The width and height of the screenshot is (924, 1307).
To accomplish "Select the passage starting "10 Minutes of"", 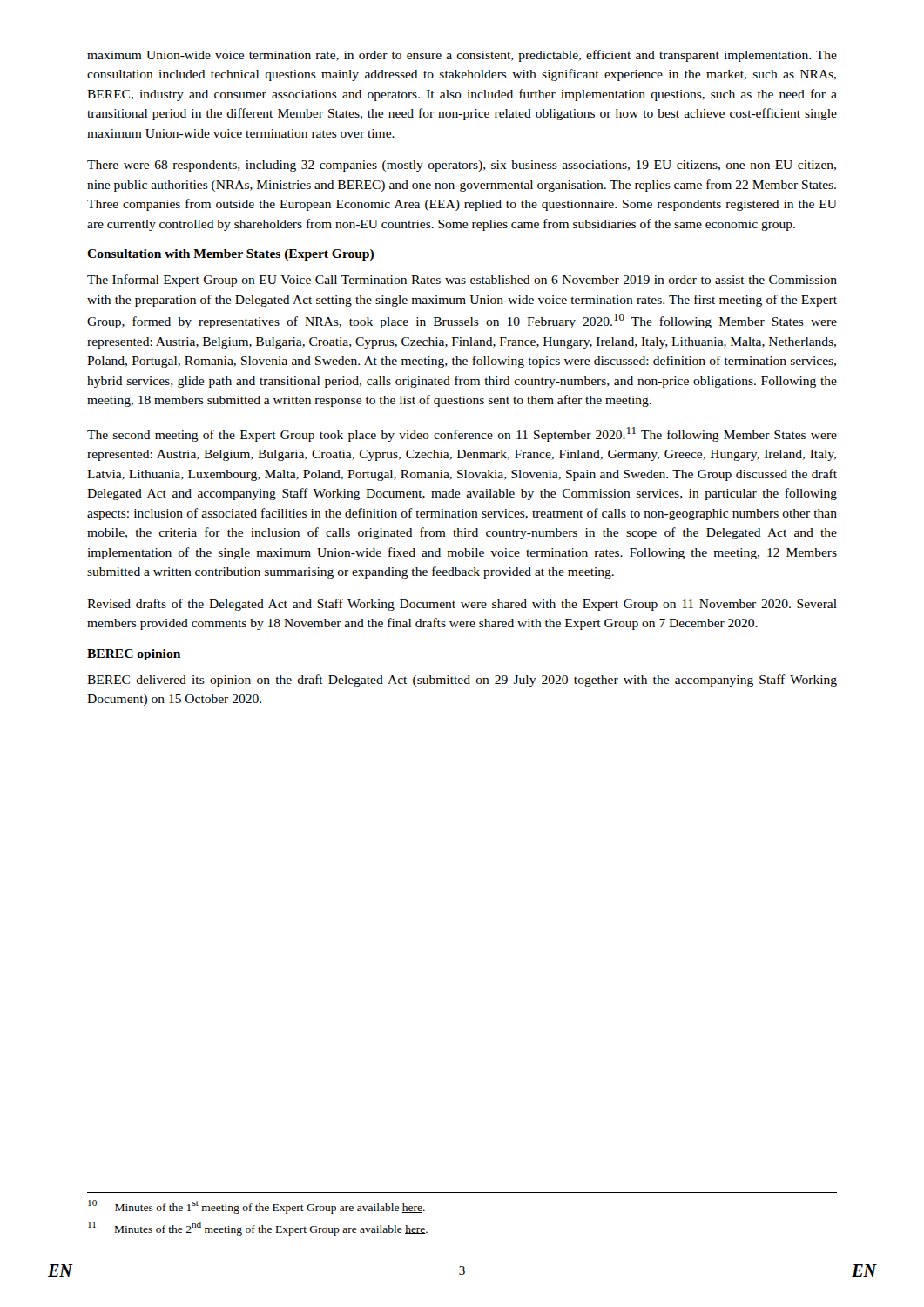I will (x=256, y=1205).
